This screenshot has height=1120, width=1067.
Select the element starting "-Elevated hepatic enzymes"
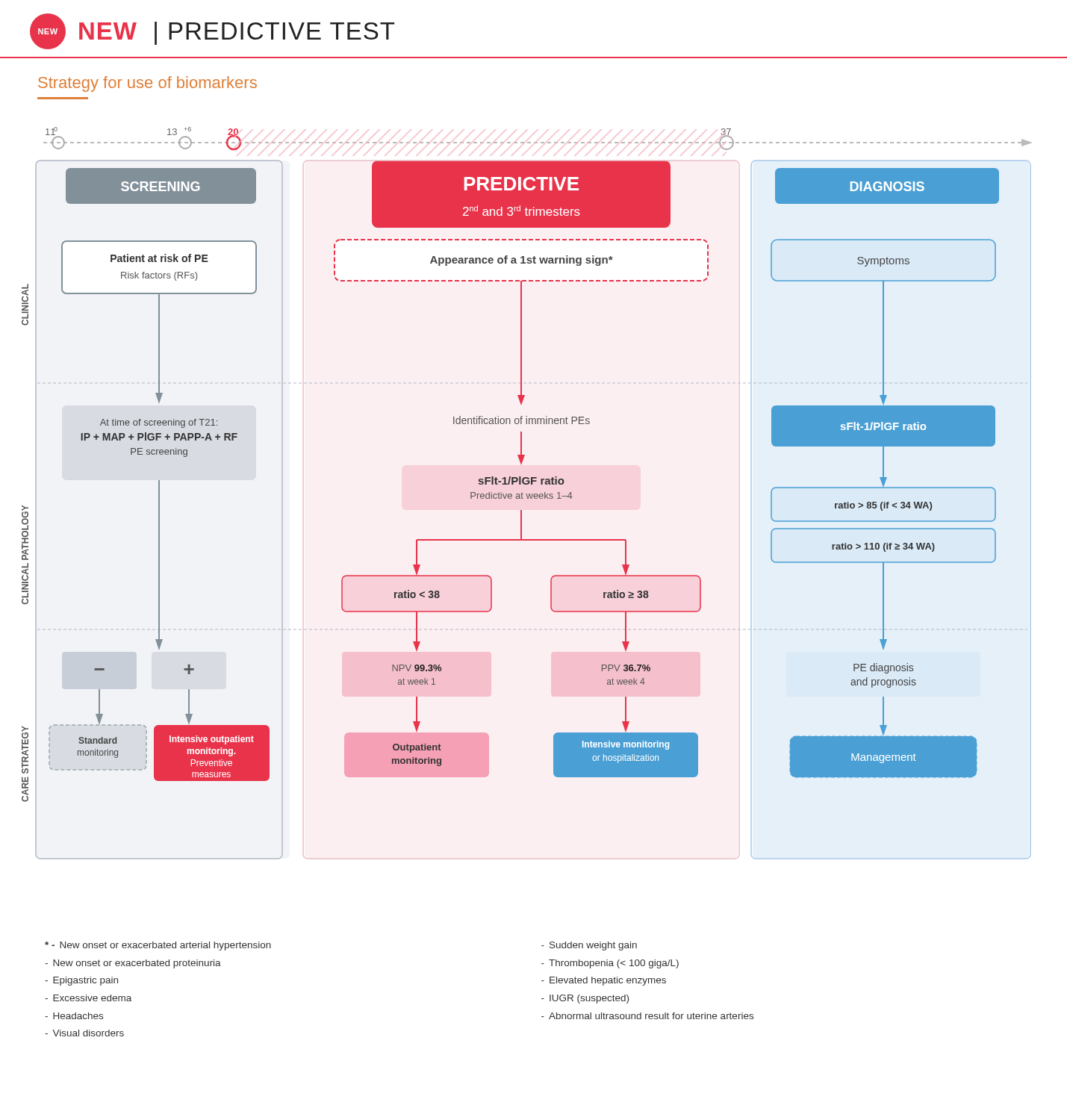click(604, 980)
